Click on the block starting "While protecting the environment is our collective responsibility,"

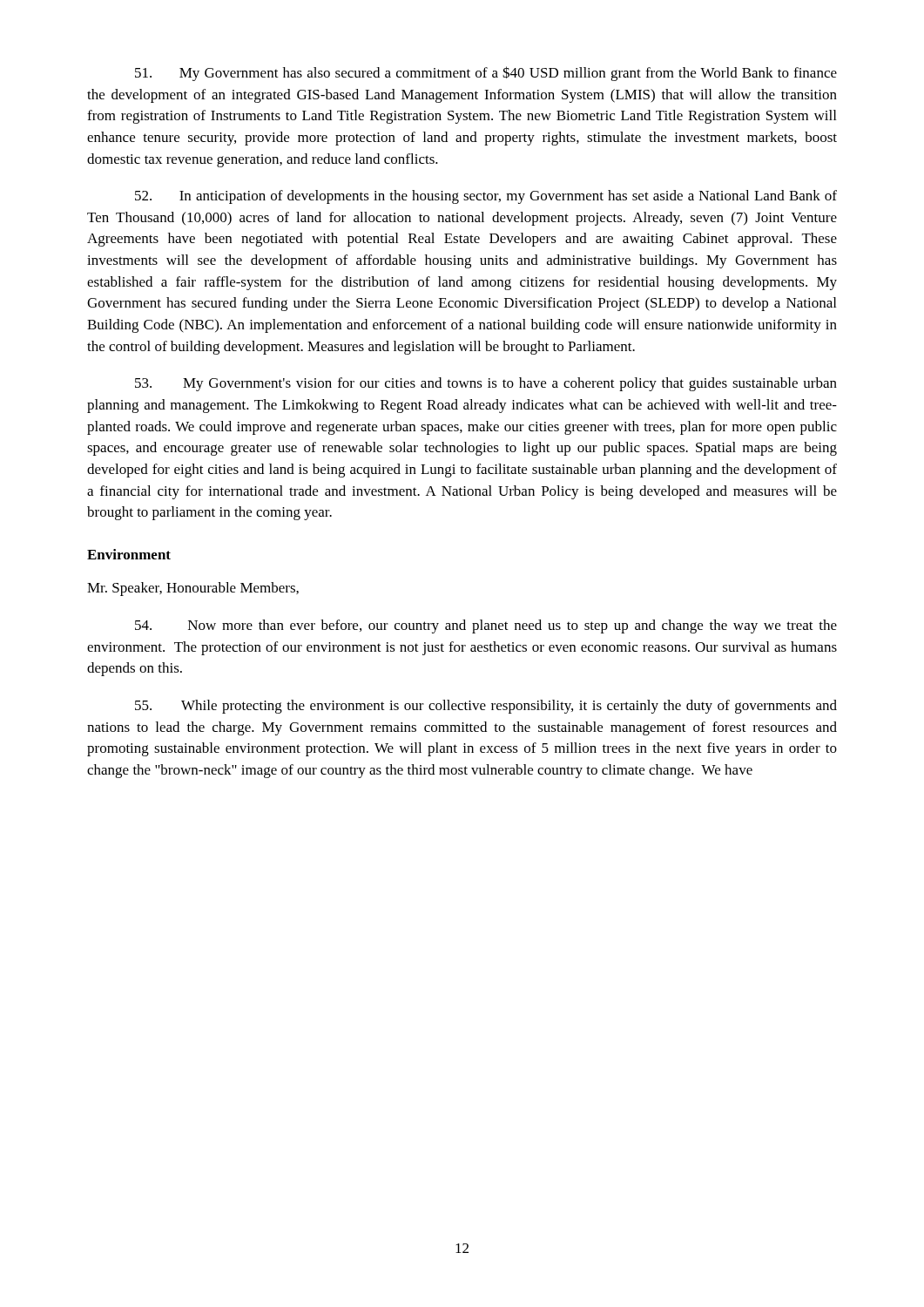coord(462,738)
